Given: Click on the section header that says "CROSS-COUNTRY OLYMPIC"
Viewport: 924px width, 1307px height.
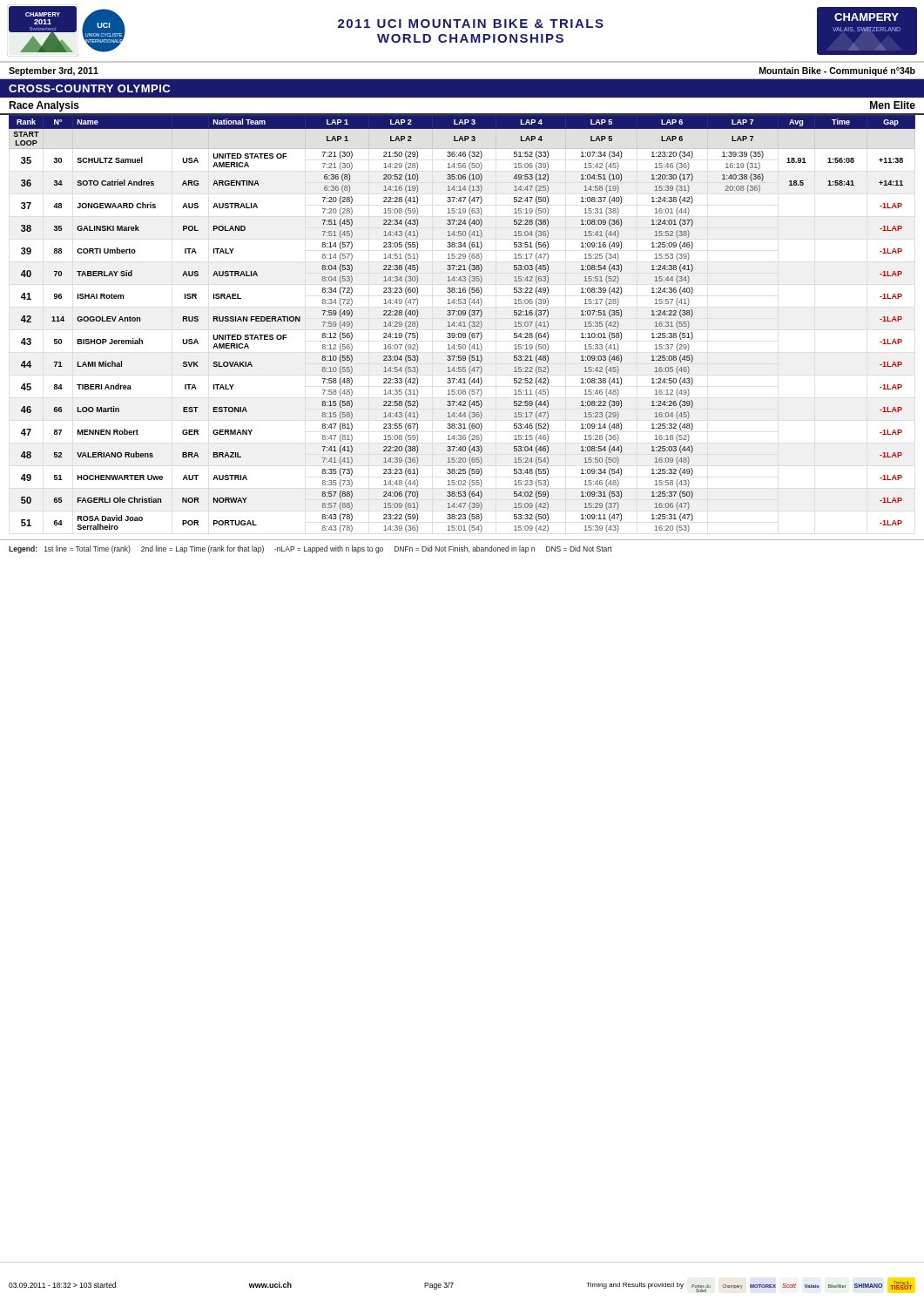Looking at the screenshot, I should pos(90,88).
